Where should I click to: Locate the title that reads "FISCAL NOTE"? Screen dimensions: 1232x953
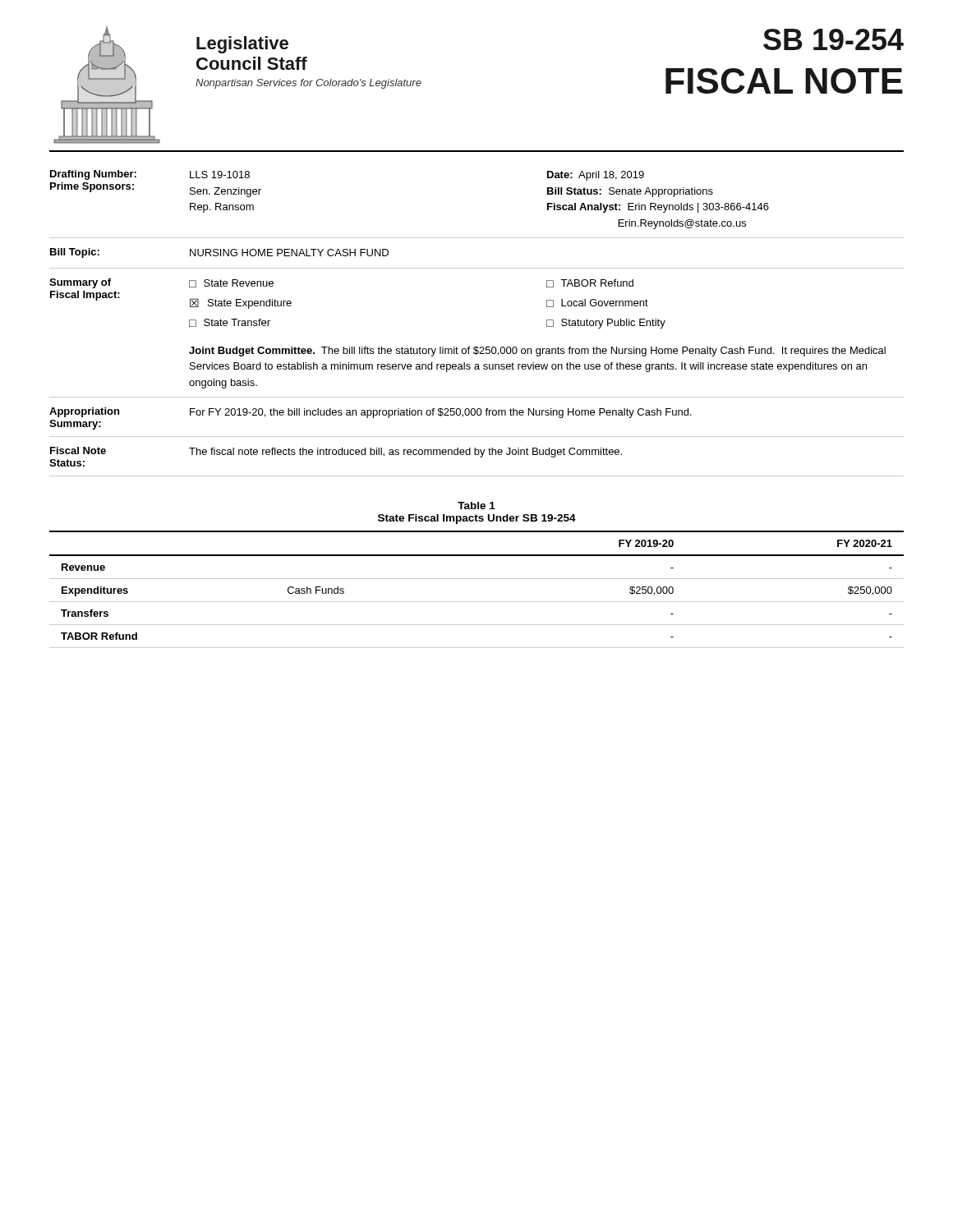(x=784, y=81)
